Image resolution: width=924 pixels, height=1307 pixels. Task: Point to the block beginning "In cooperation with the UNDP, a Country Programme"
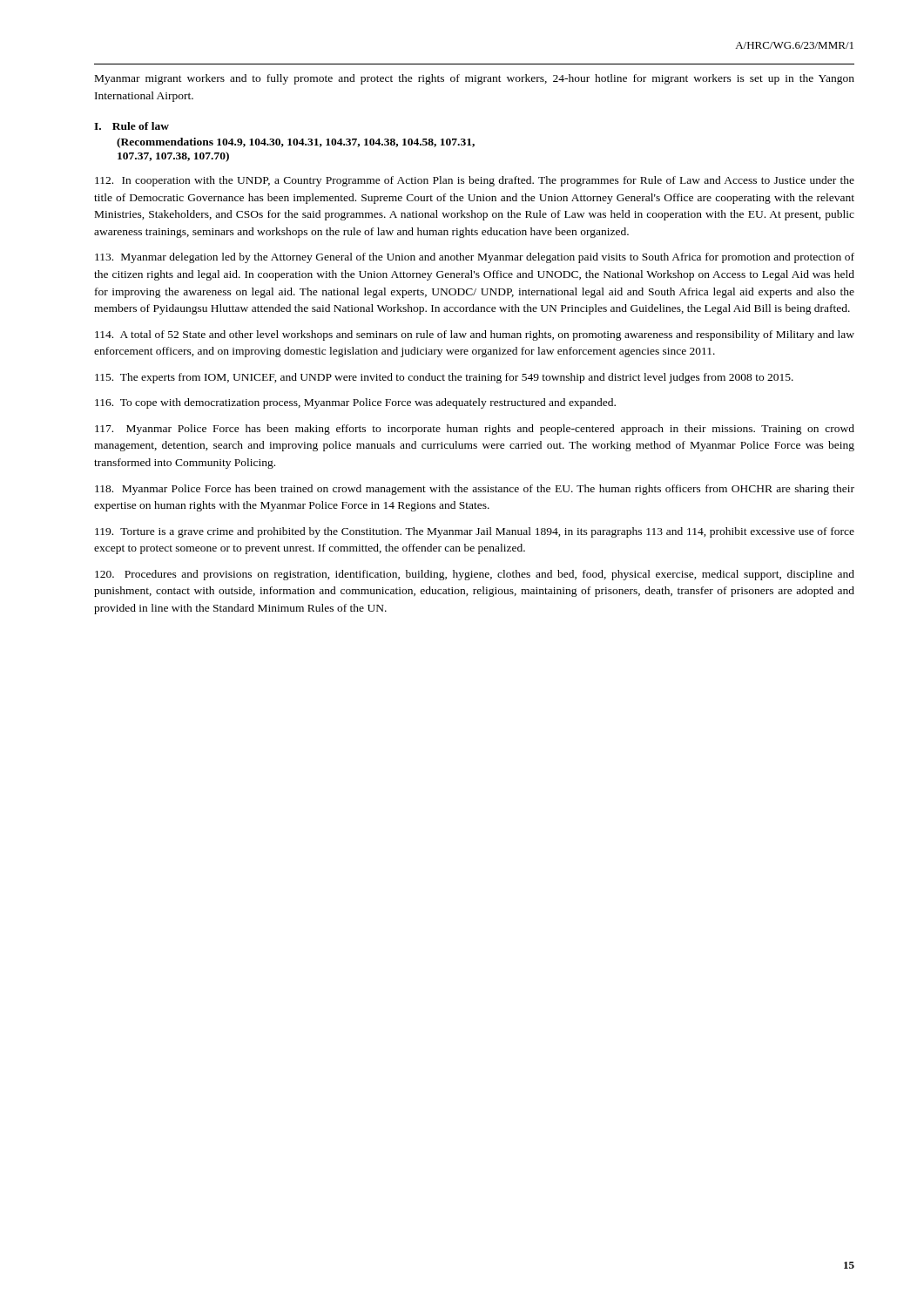pos(474,206)
